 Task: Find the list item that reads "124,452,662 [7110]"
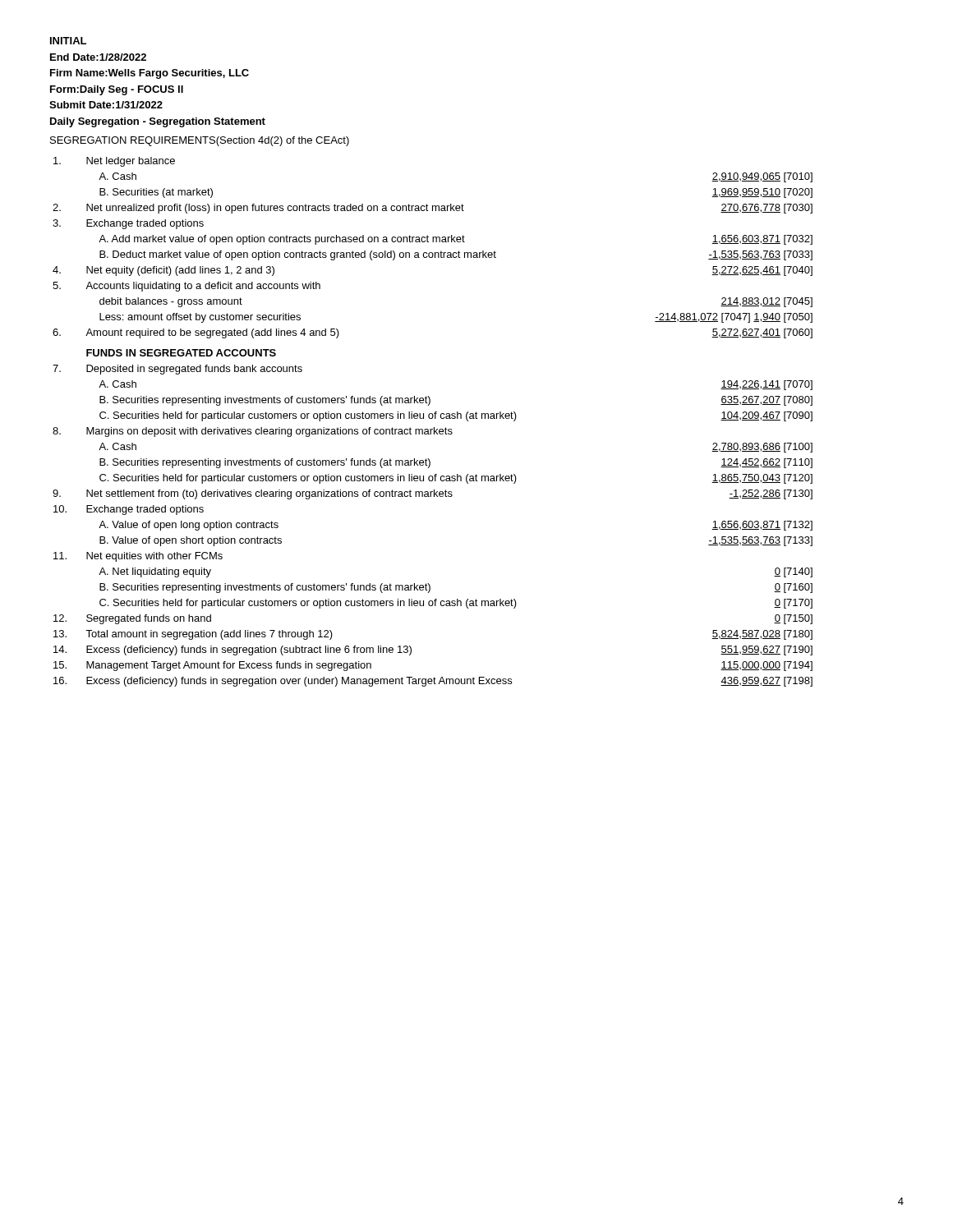pos(767,462)
